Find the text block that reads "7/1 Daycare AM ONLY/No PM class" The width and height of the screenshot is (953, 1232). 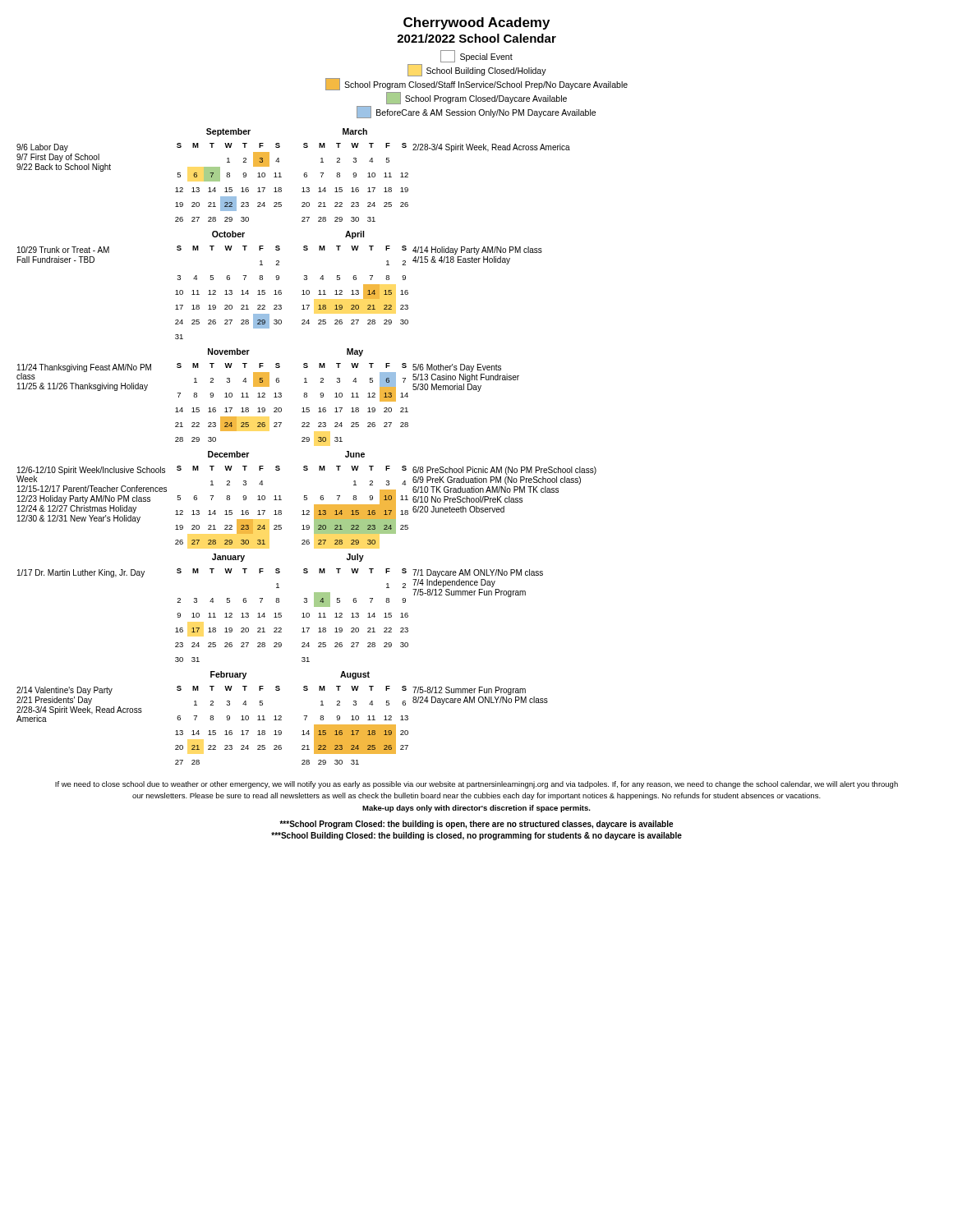click(x=507, y=583)
